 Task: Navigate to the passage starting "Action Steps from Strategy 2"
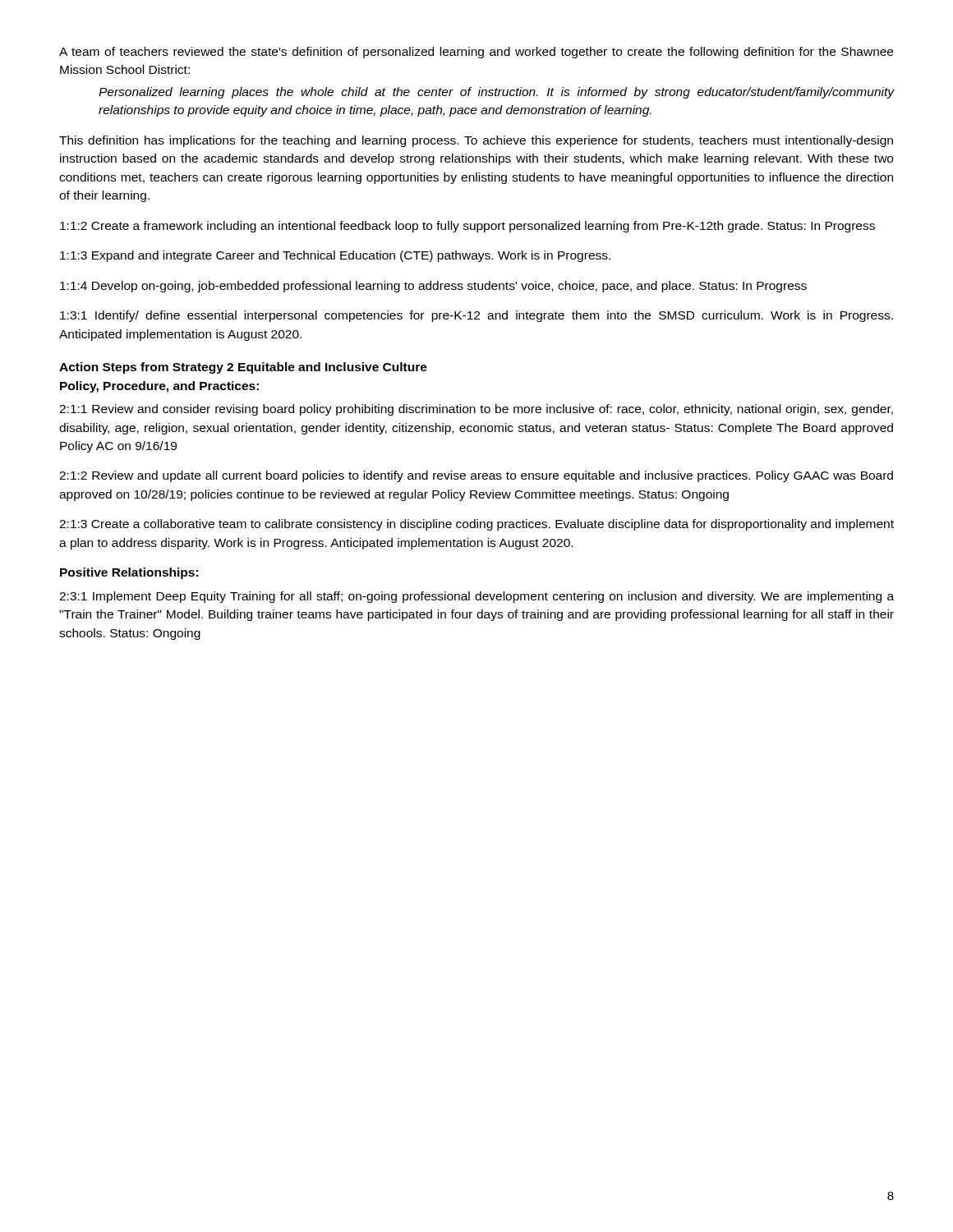[243, 376]
